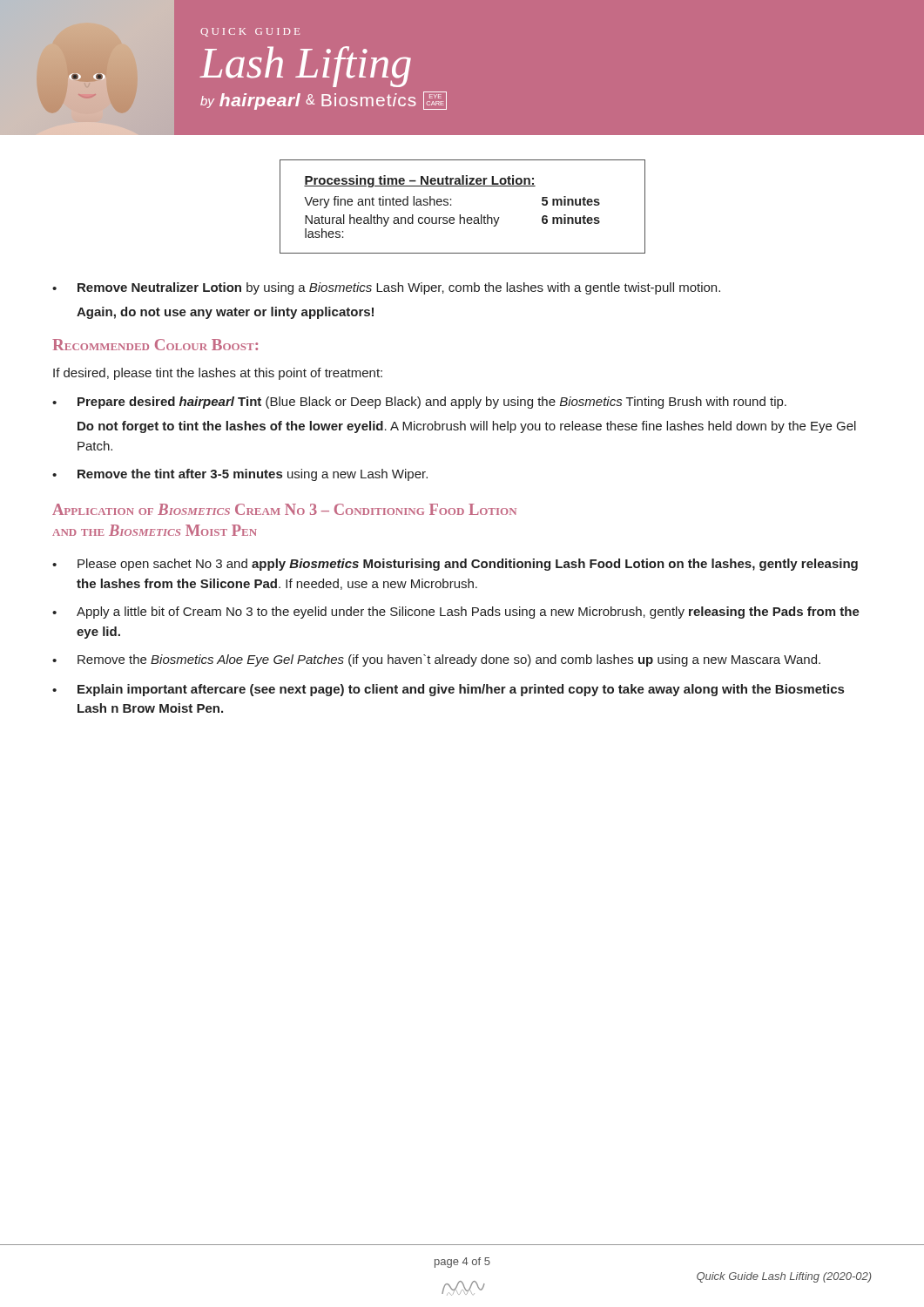Navigate to the passage starting "• Apply a"
Image resolution: width=924 pixels, height=1307 pixels.
coord(462,622)
